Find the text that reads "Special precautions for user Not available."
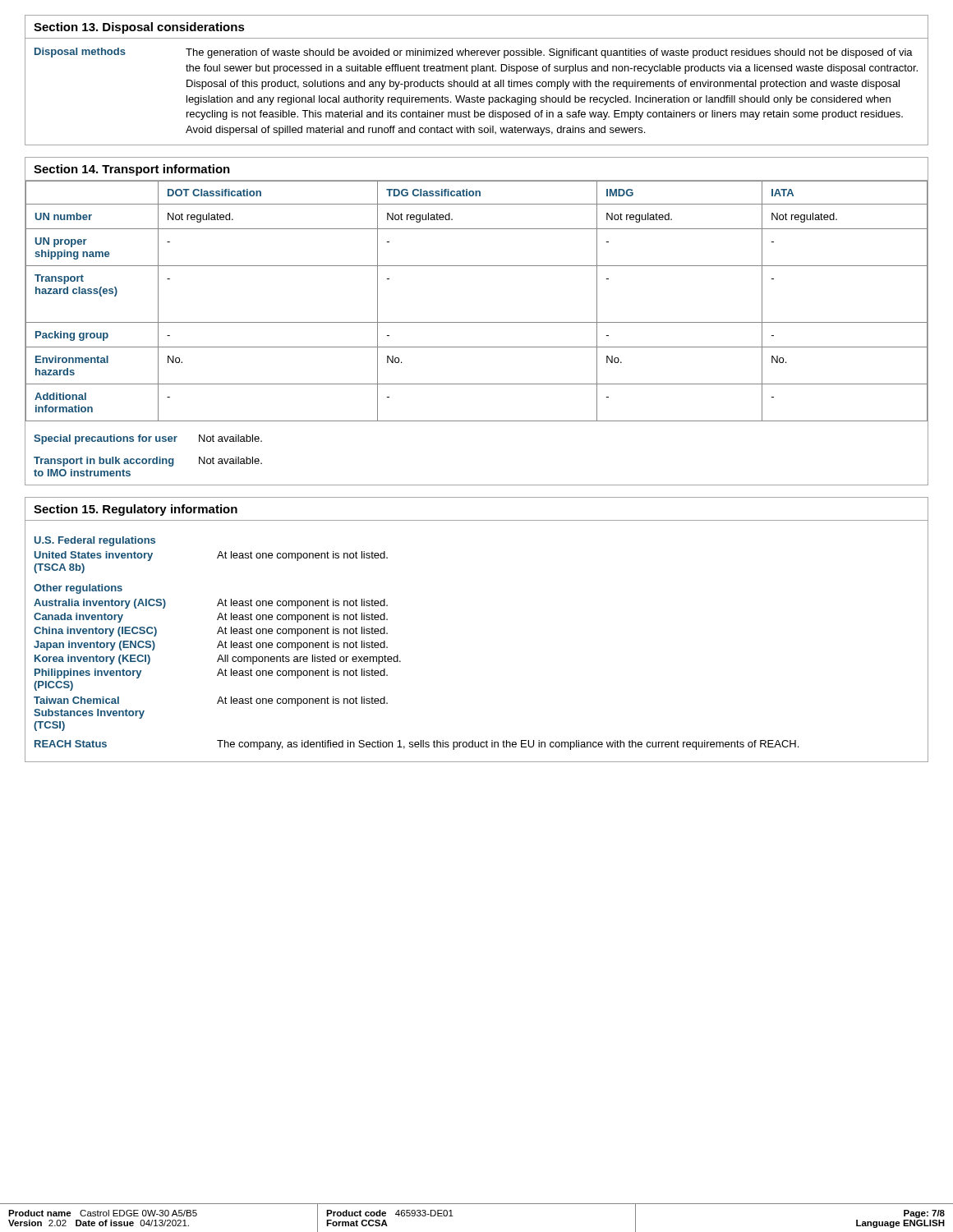The width and height of the screenshot is (953, 1232). point(148,438)
